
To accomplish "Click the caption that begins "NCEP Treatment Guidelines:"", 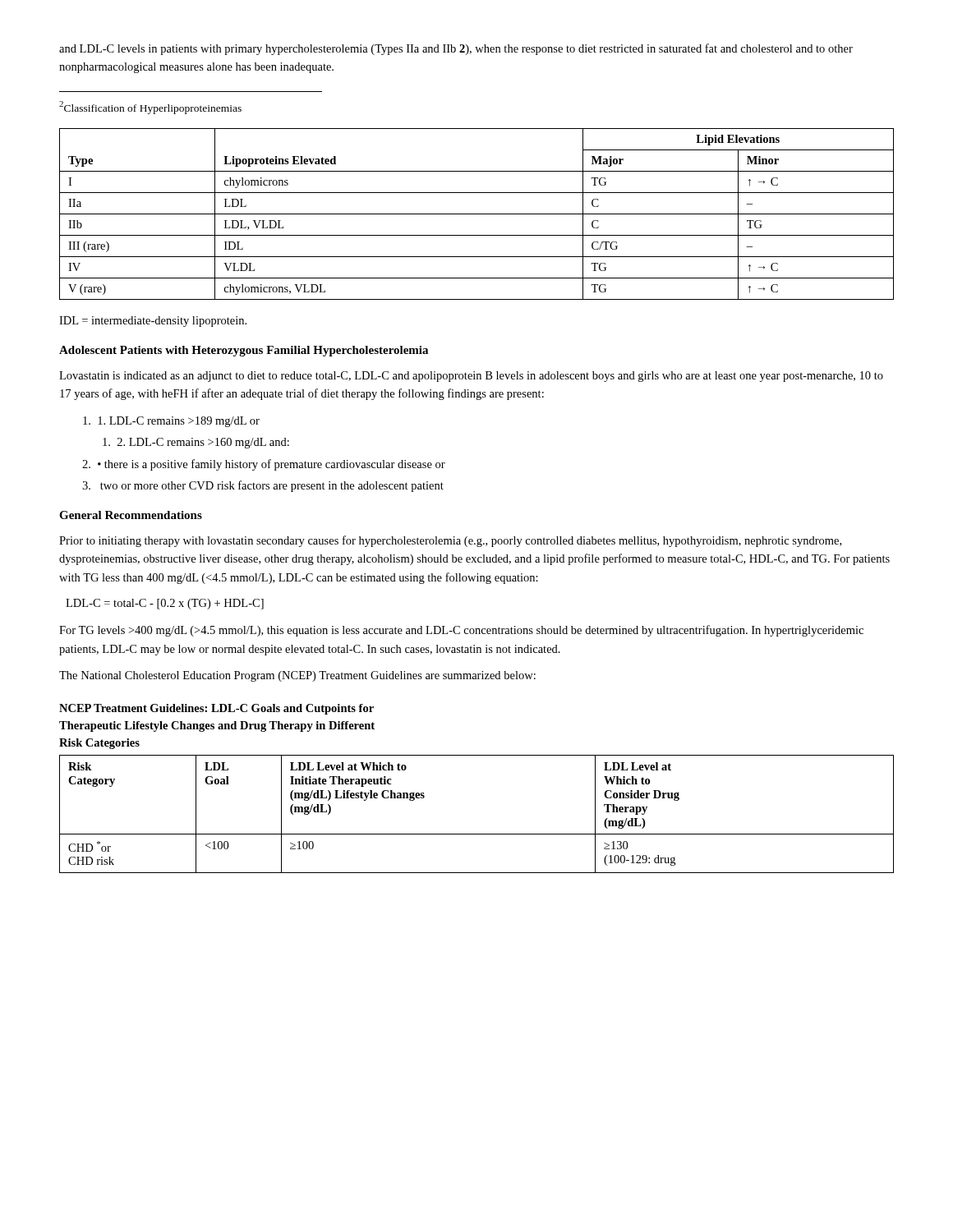I will tap(216, 709).
